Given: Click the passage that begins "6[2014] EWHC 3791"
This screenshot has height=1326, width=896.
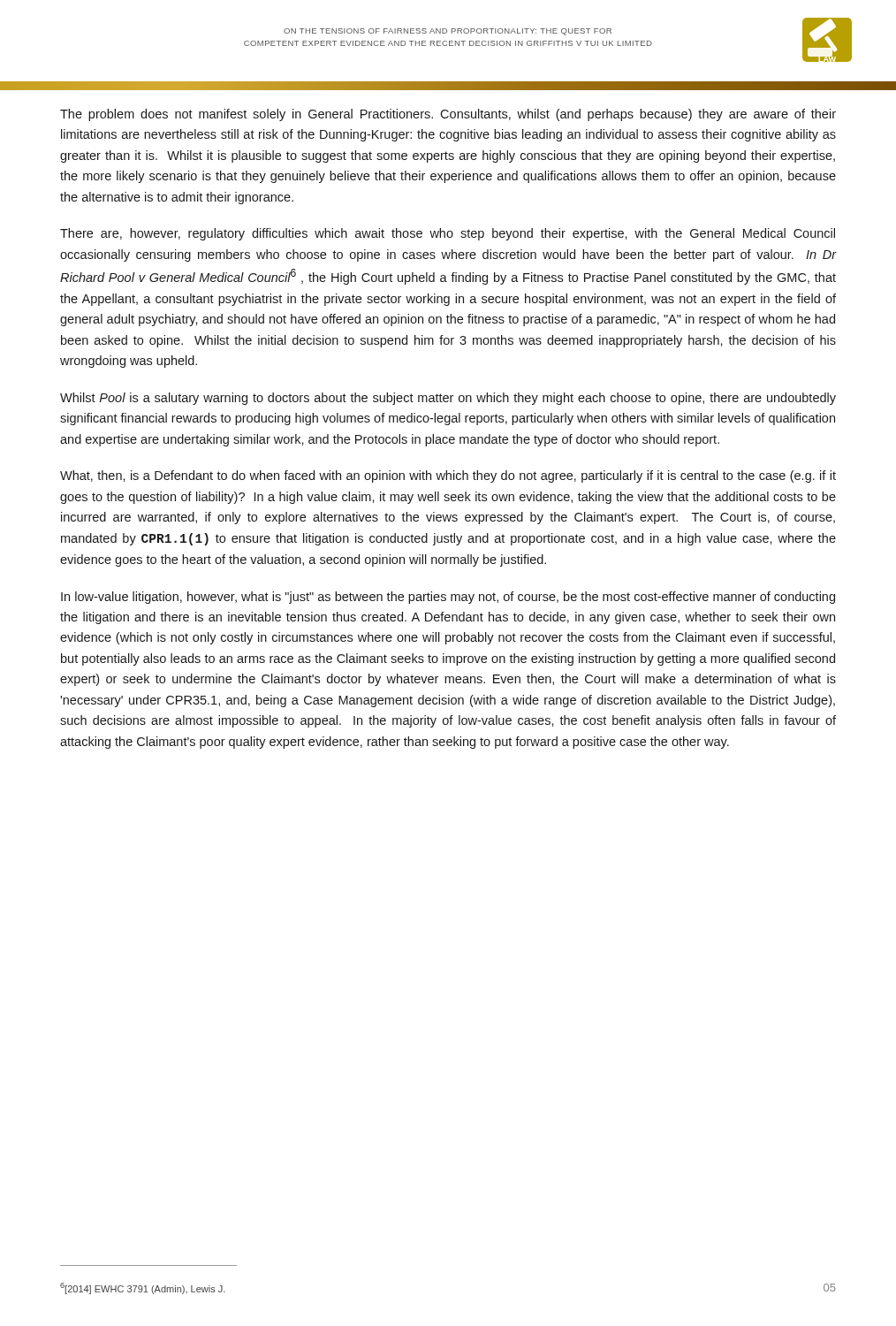Looking at the screenshot, I should tap(143, 1288).
